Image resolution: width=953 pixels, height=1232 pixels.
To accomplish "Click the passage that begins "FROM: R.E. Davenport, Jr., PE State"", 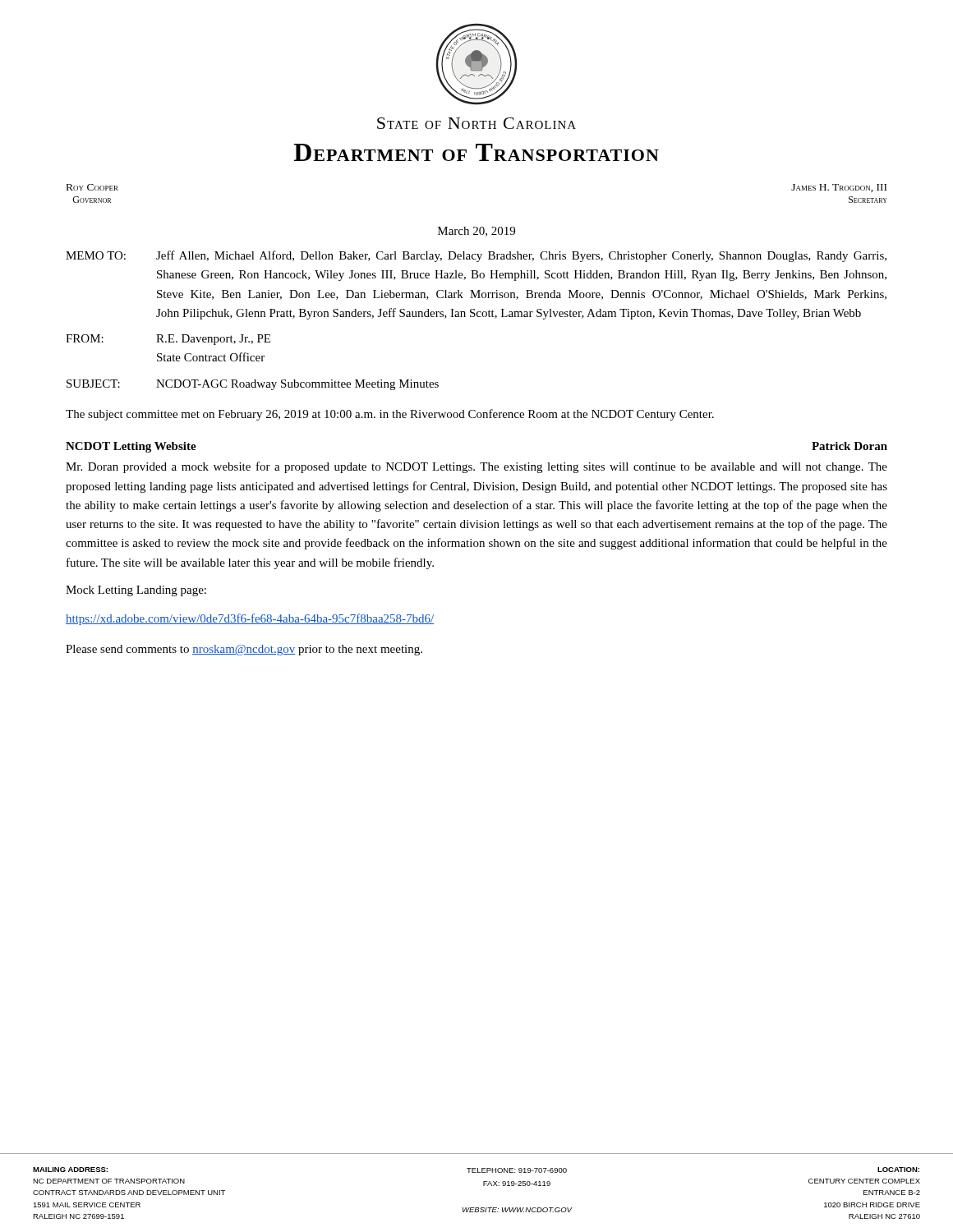I will [168, 340].
